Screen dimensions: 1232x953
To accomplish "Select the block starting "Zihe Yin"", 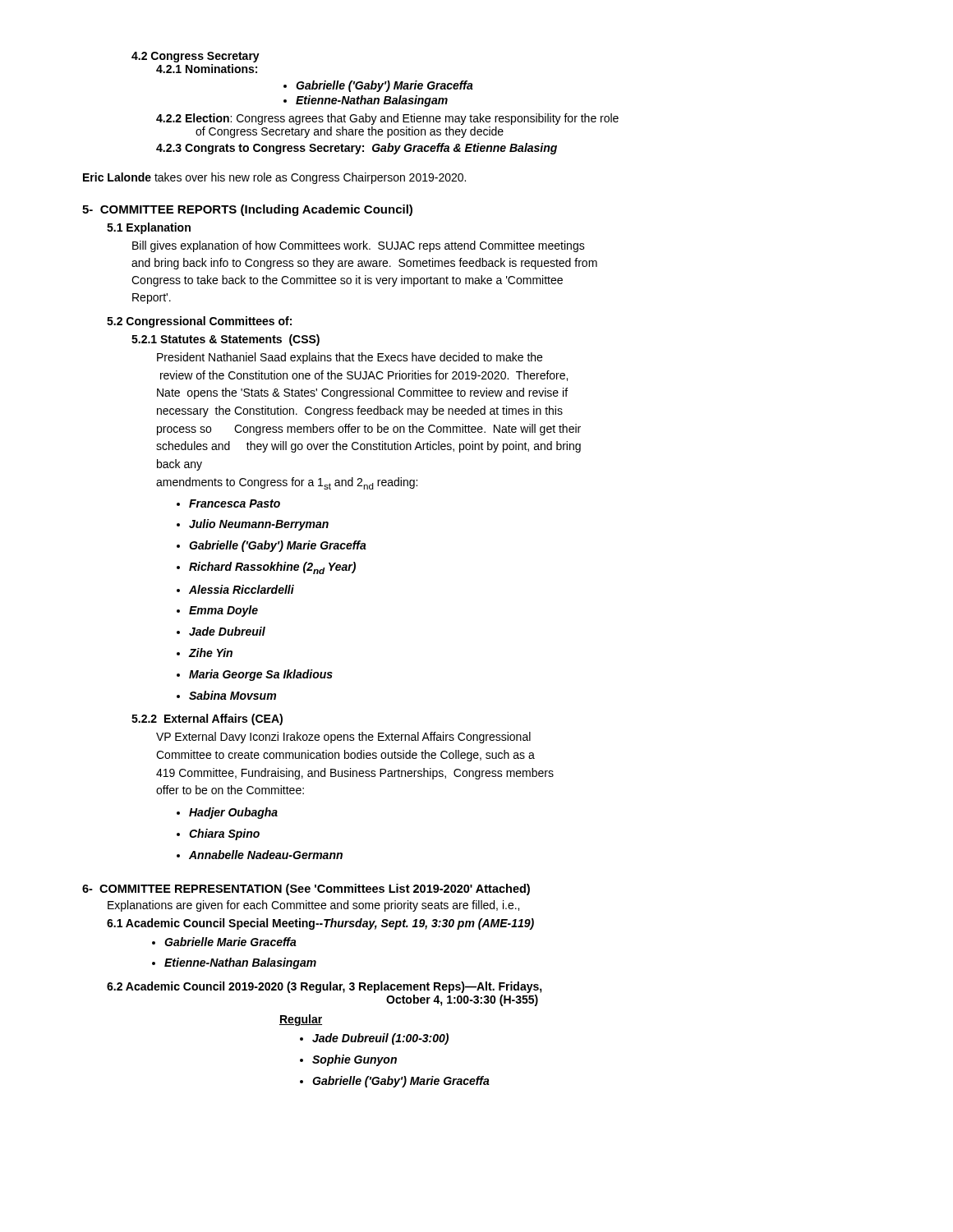I will coord(211,653).
